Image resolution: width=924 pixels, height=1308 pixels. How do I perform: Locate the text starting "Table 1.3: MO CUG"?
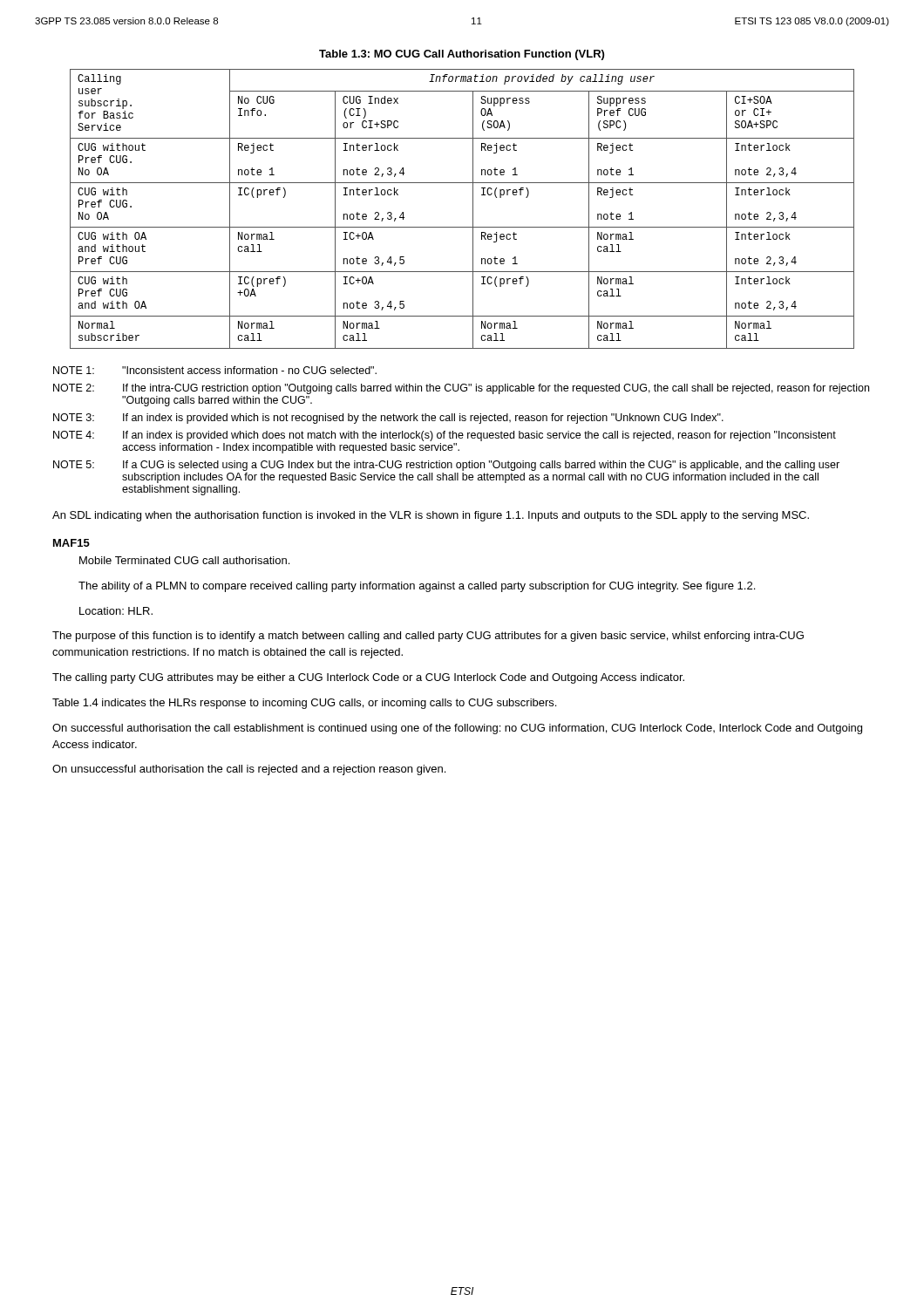pyautogui.click(x=462, y=54)
